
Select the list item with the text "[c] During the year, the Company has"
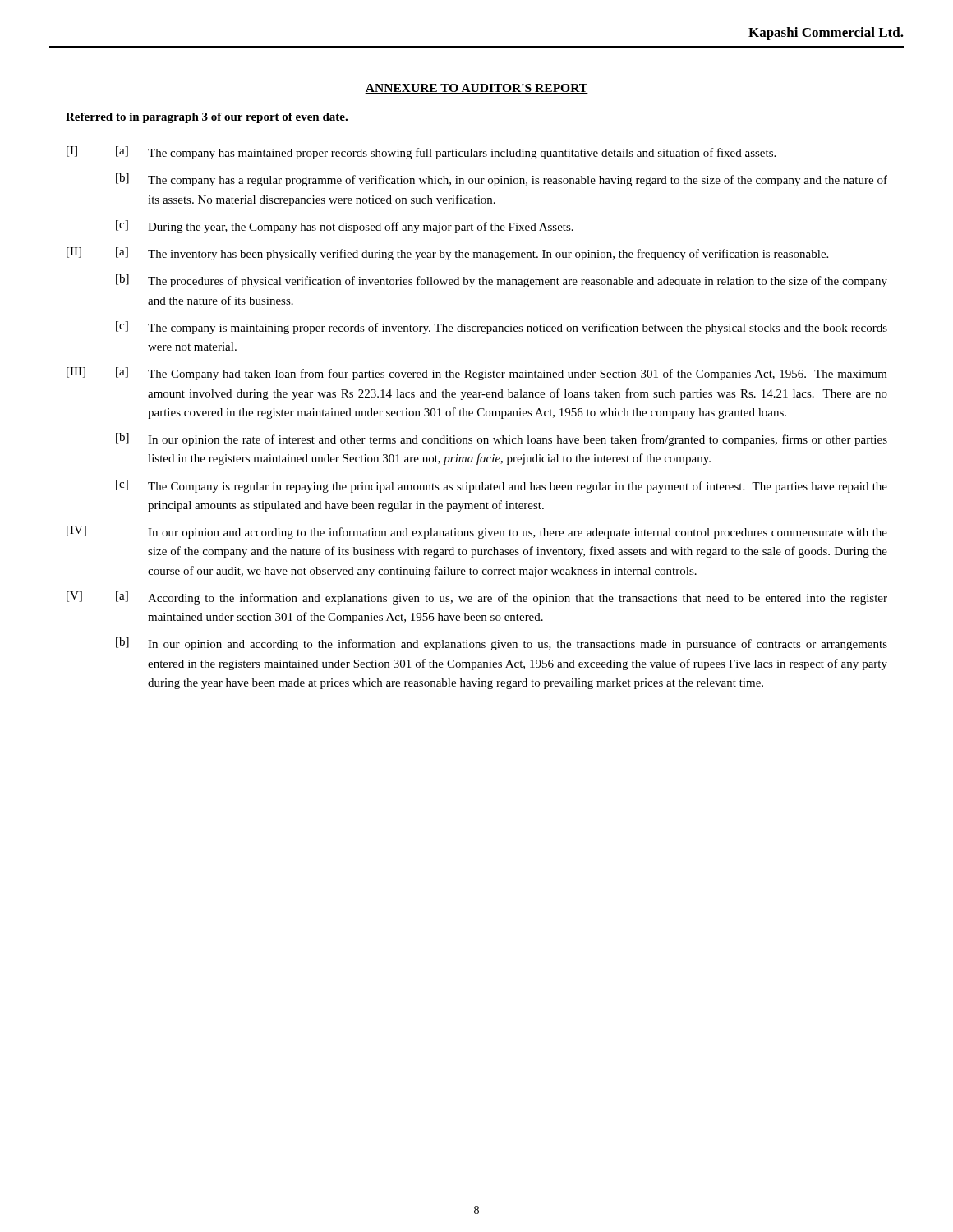coord(501,227)
